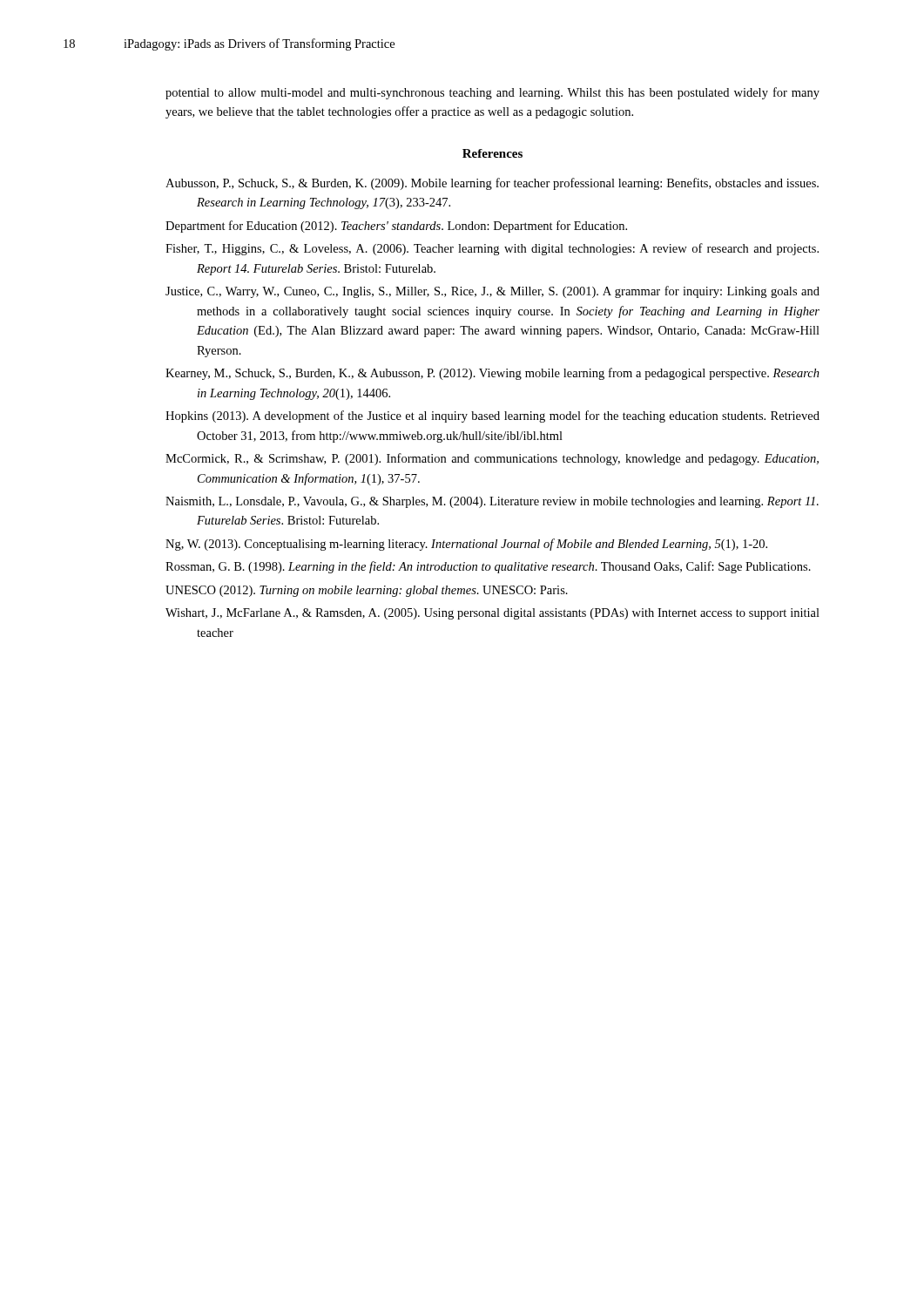Screen dimensions: 1307x924
Task: Find the element starting "UNESCO (2012). Turning on mobile learning: global"
Action: click(x=367, y=590)
